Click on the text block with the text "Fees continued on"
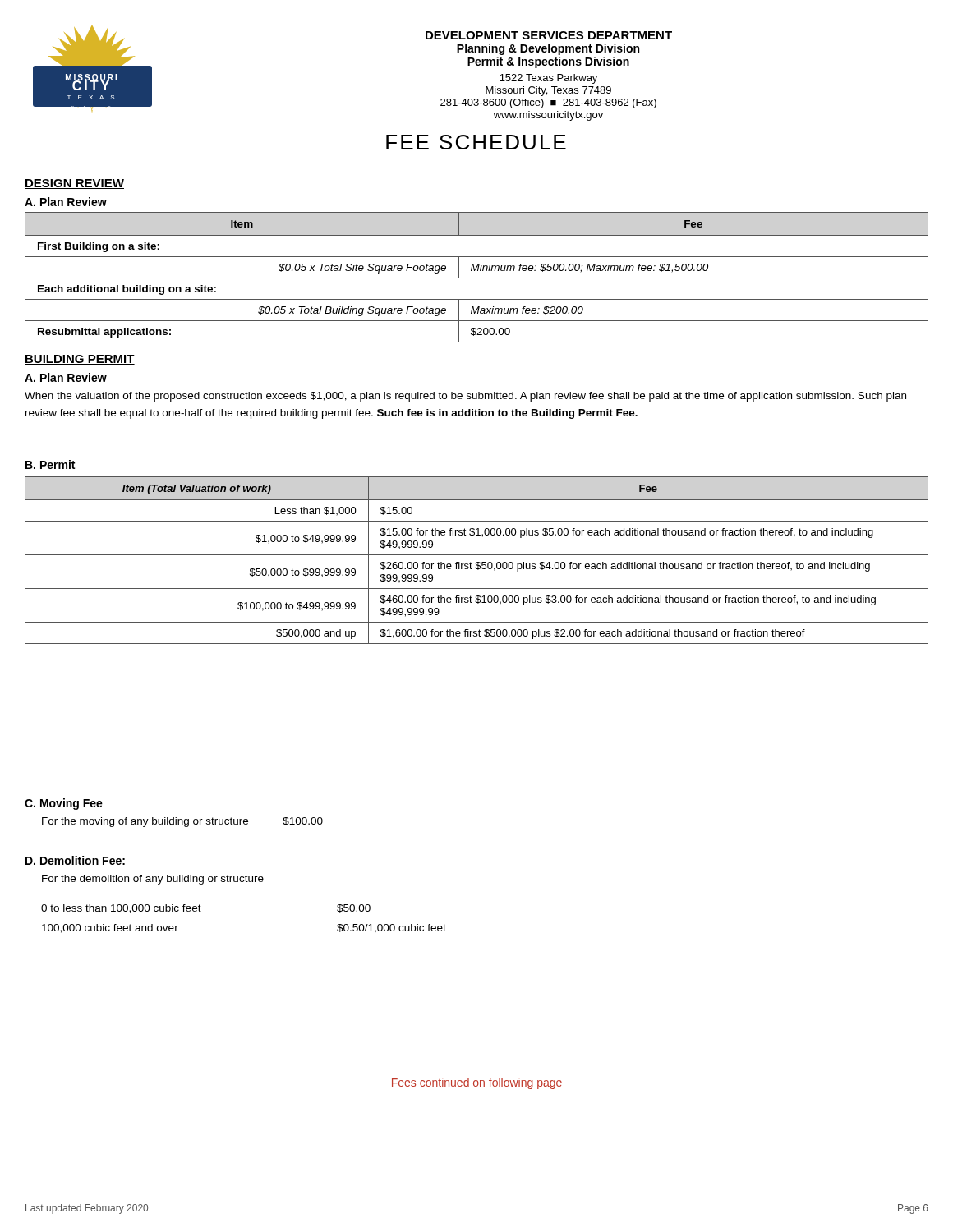The width and height of the screenshot is (953, 1232). click(x=476, y=1082)
